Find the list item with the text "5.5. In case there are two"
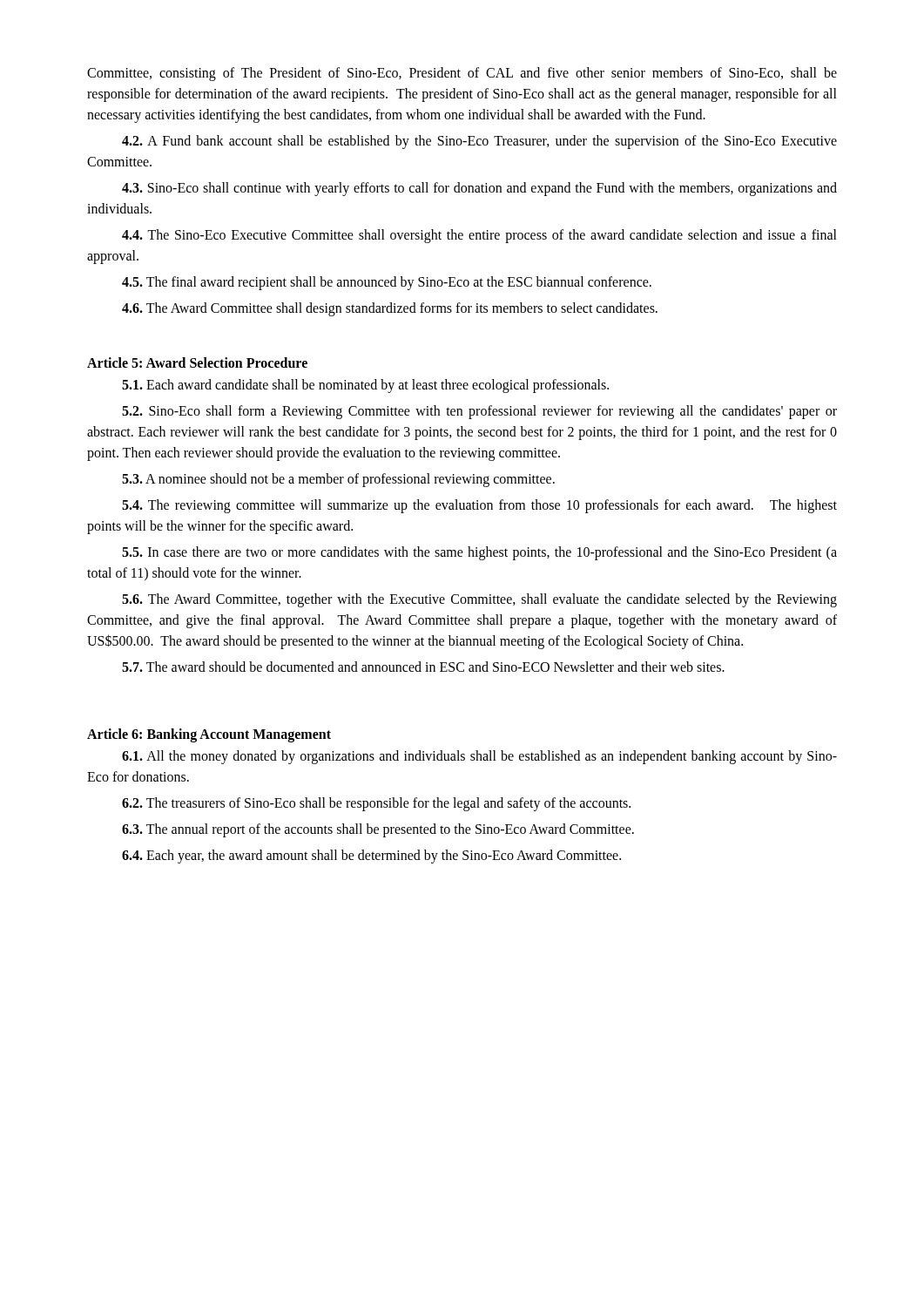Screen dimensions: 1307x924 [x=462, y=563]
